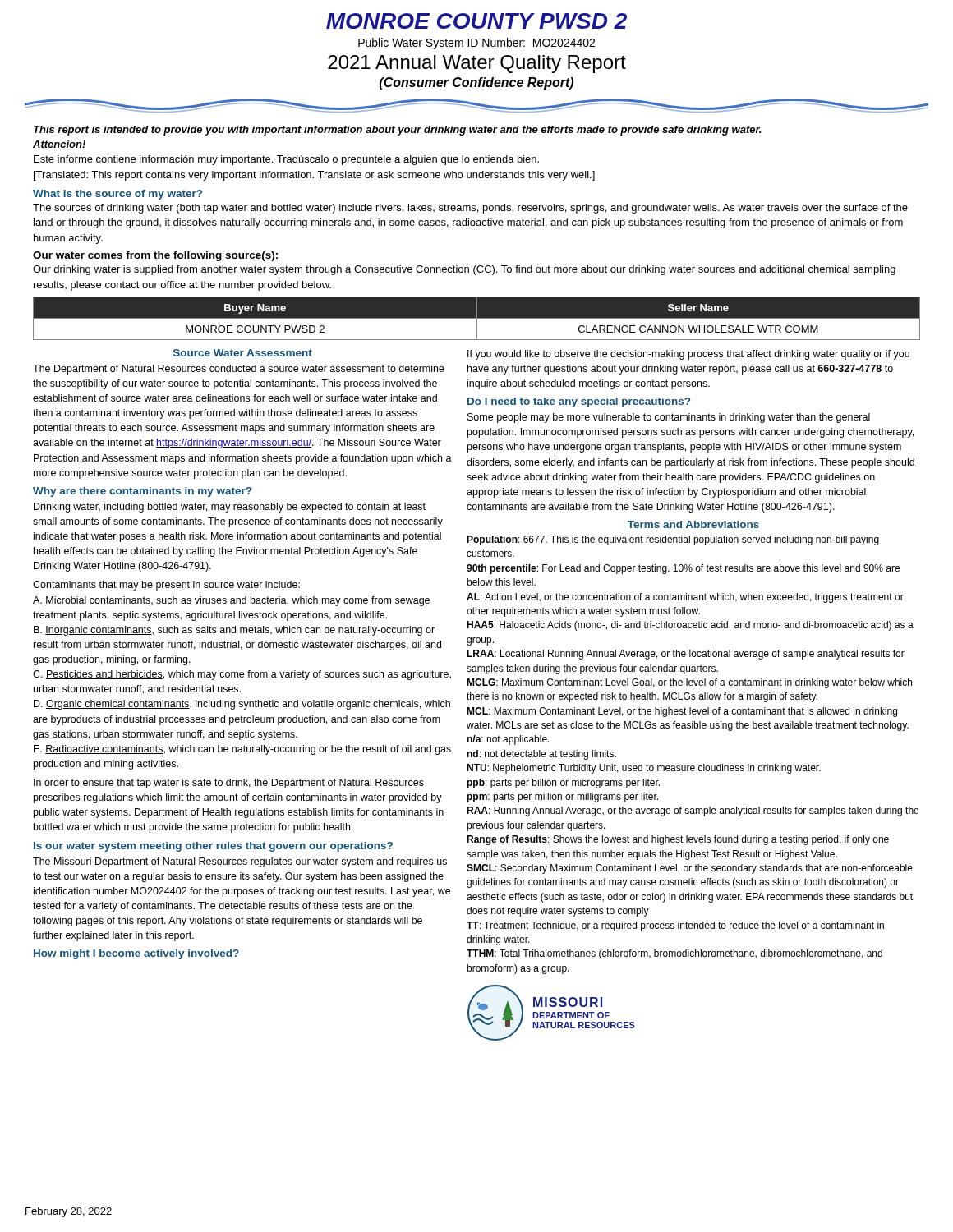This screenshot has height=1232, width=953.
Task: Select the text block that says "Contaminants that may be"
Action: pyautogui.click(x=242, y=674)
